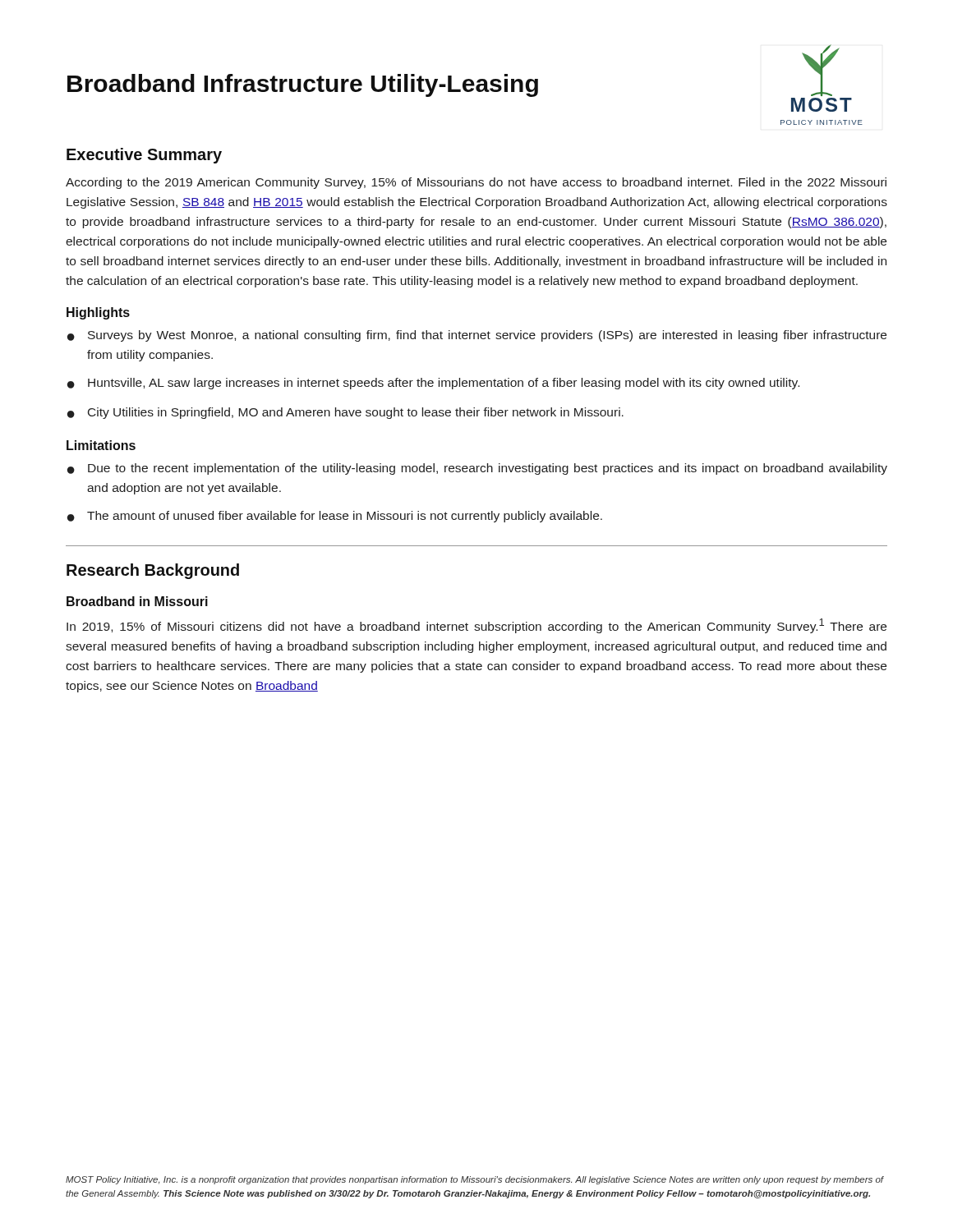Find the list item containing "● Huntsville, AL saw large increases in"
The image size is (953, 1232).
[476, 384]
